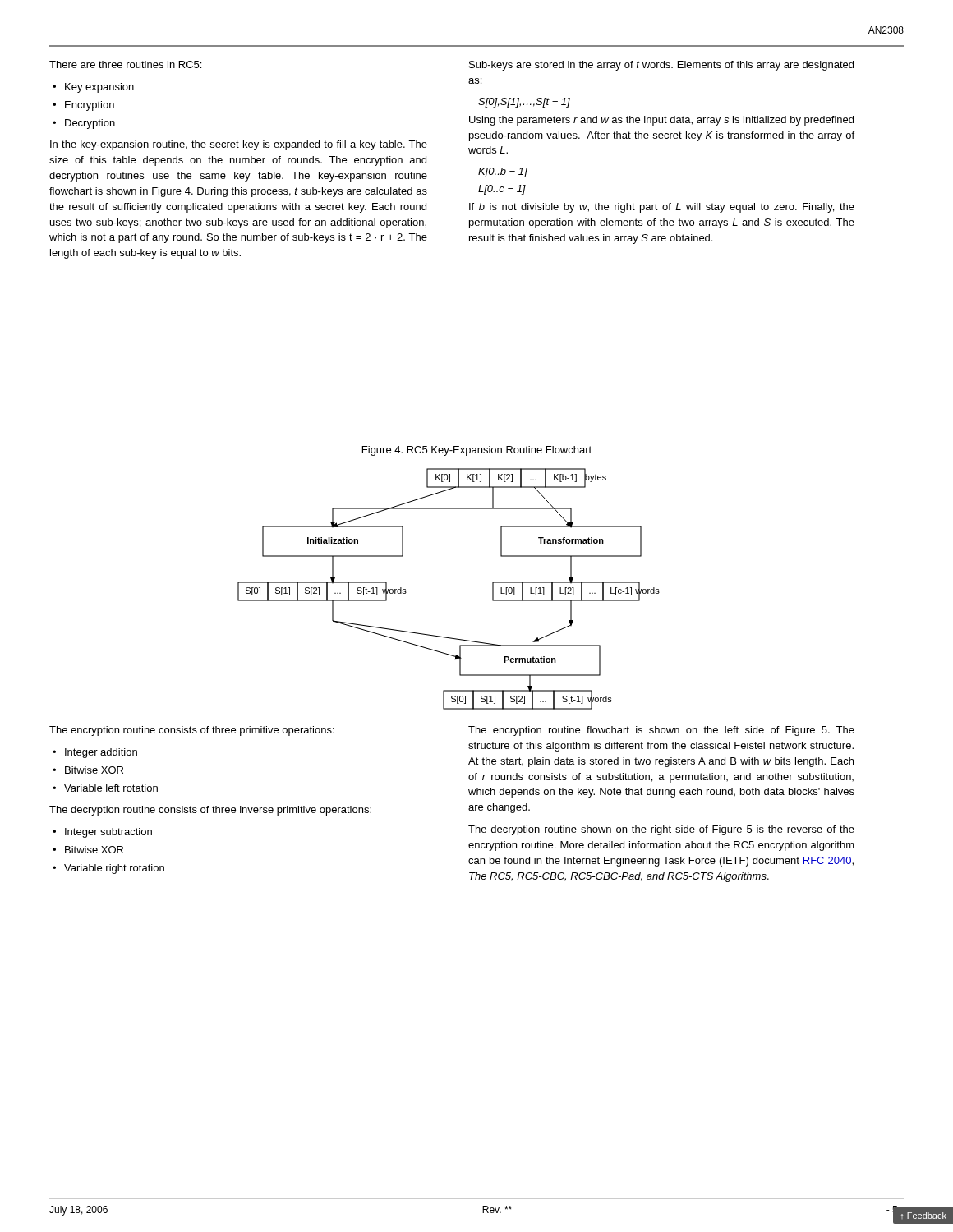Select the flowchart
Screen dimensions: 1232x953
tap(476, 589)
